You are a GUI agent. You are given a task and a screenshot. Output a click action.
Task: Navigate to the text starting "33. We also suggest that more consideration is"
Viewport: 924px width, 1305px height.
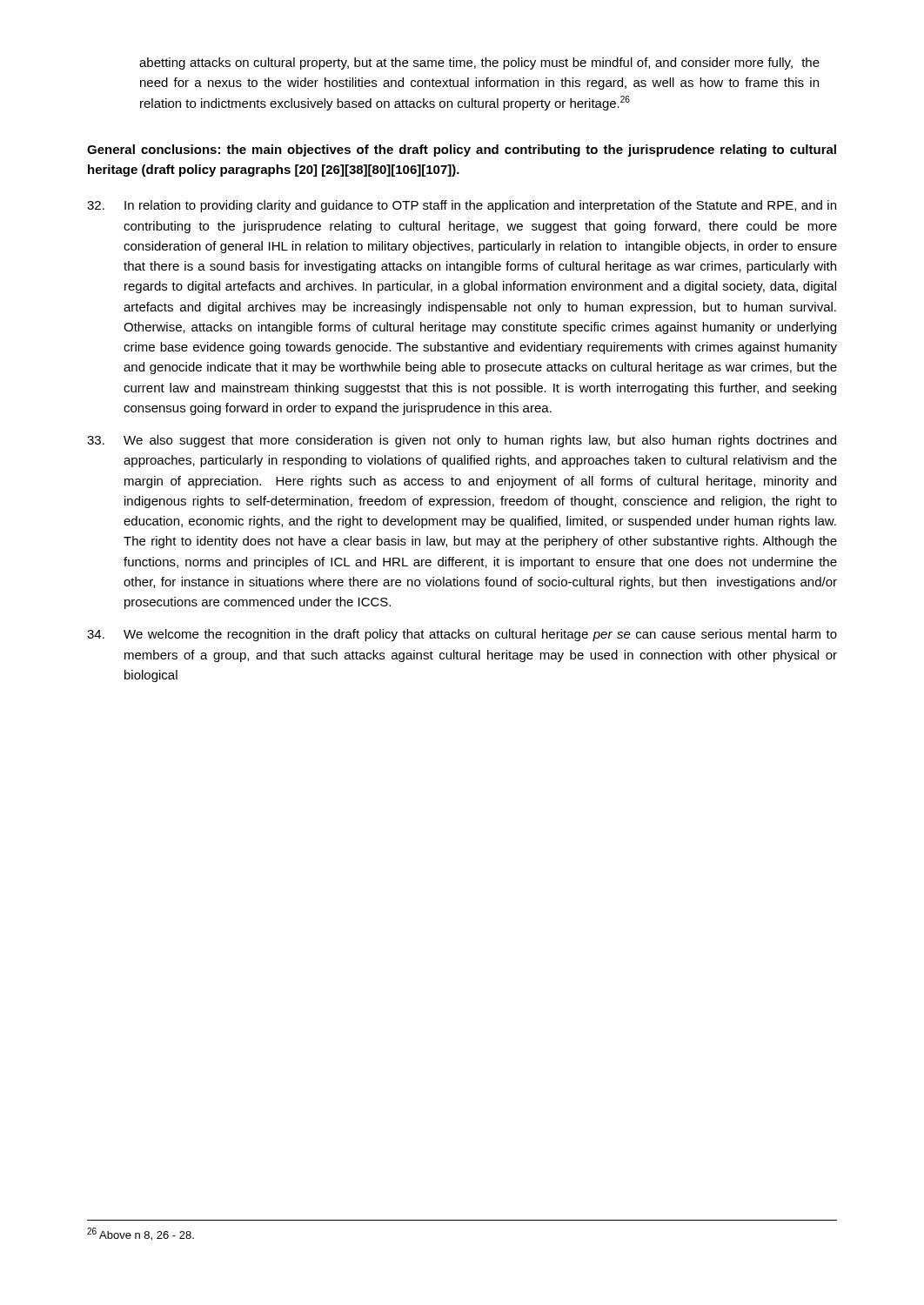462,521
